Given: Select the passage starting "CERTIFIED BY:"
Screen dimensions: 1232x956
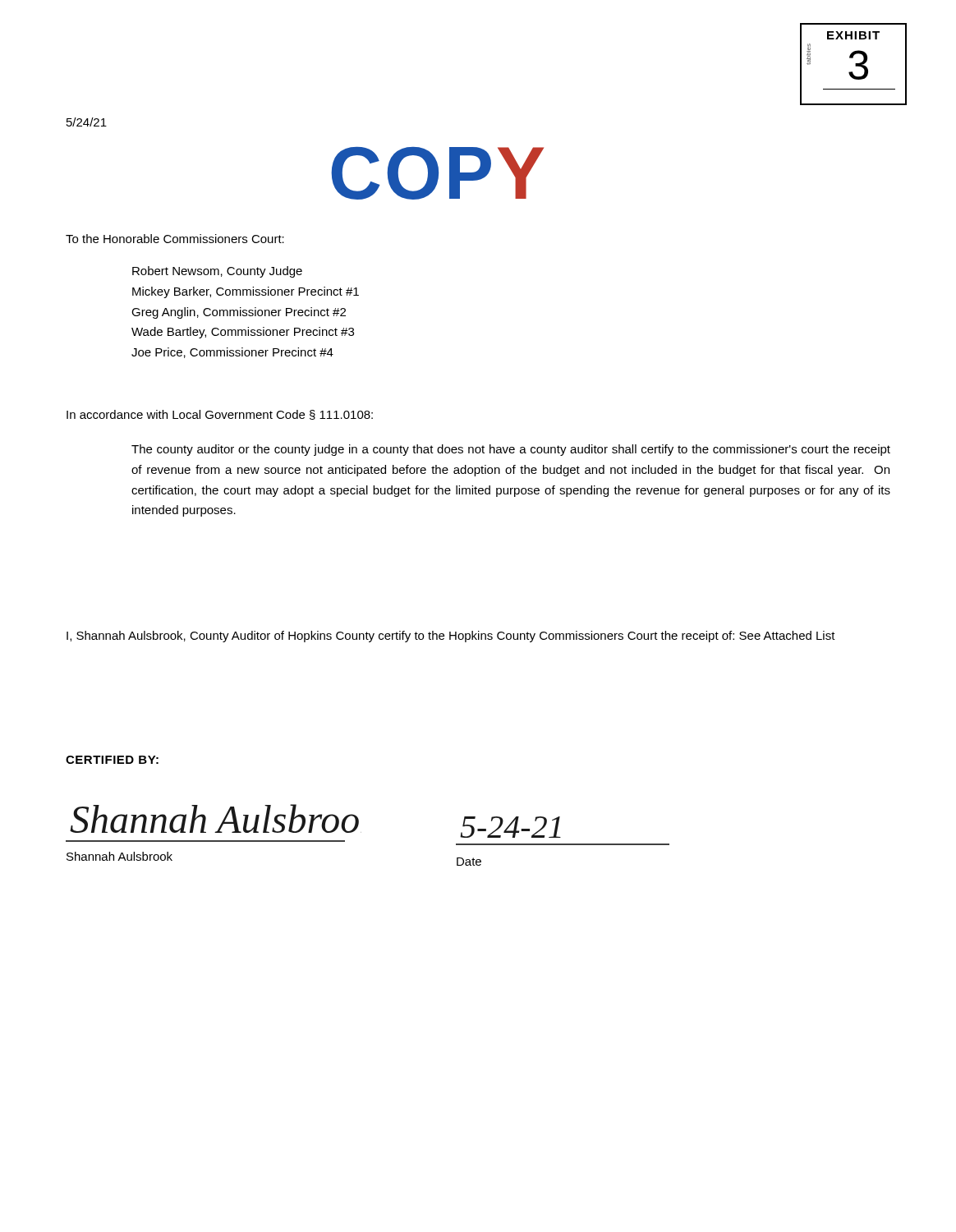Looking at the screenshot, I should tap(113, 759).
